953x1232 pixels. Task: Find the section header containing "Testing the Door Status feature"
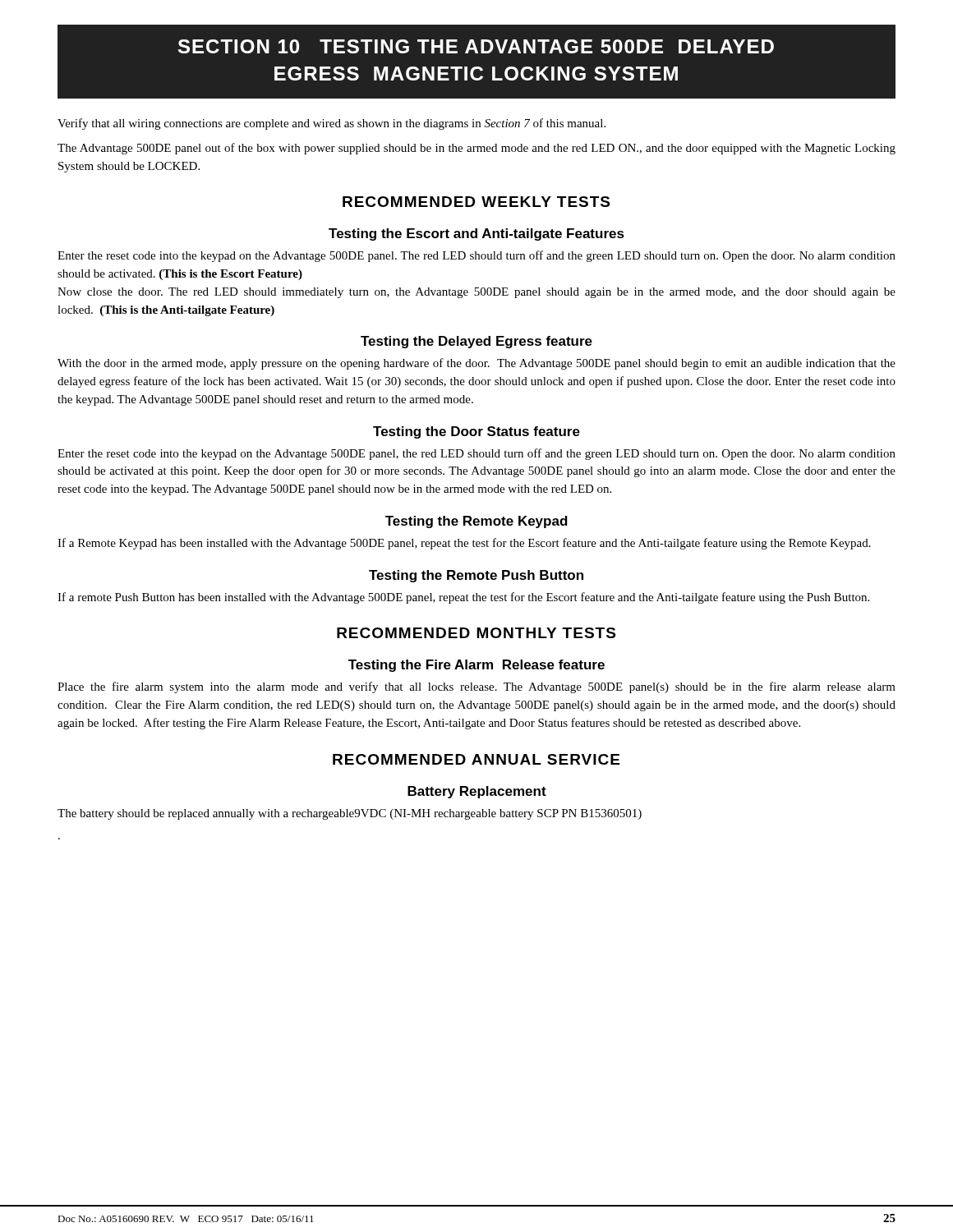(x=476, y=431)
